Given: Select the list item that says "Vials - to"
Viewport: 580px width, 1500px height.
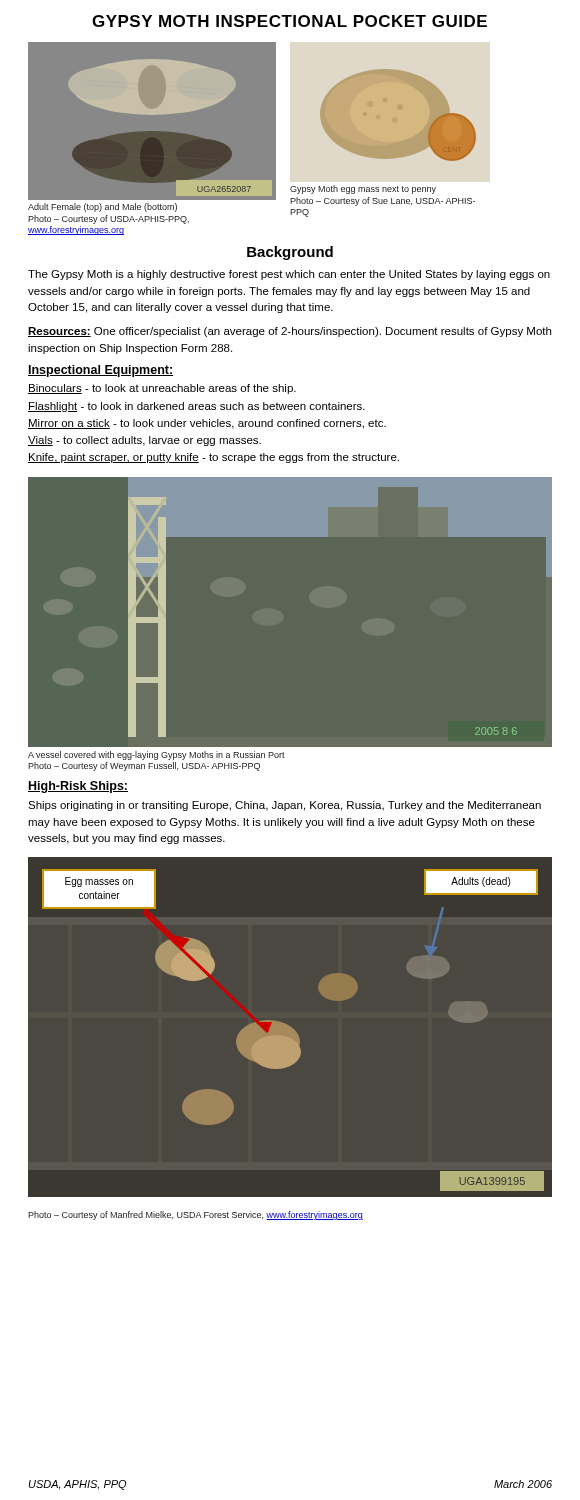Looking at the screenshot, I should tap(144, 441).
